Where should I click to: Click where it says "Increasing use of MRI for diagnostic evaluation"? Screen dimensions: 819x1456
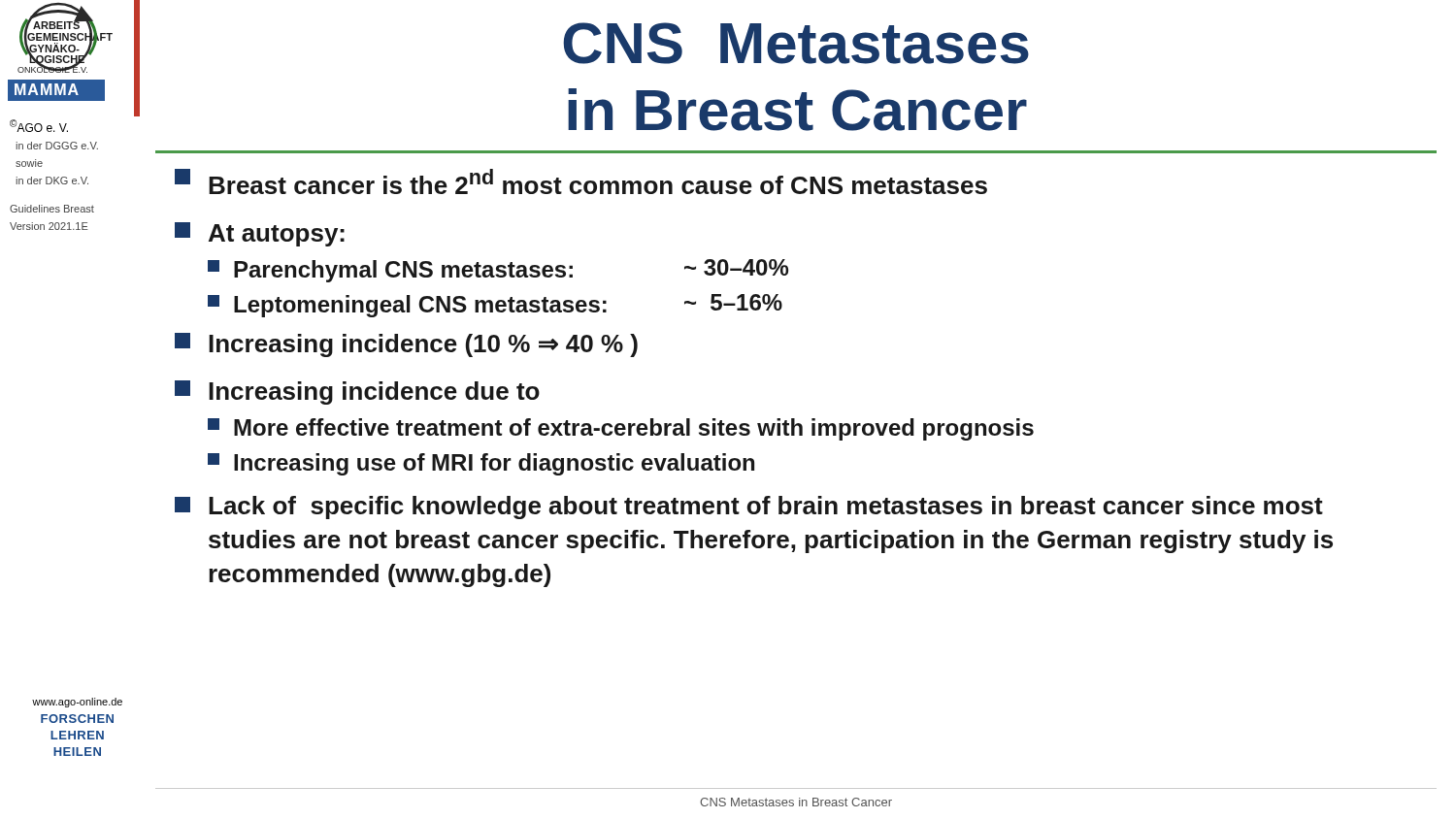tap(482, 463)
